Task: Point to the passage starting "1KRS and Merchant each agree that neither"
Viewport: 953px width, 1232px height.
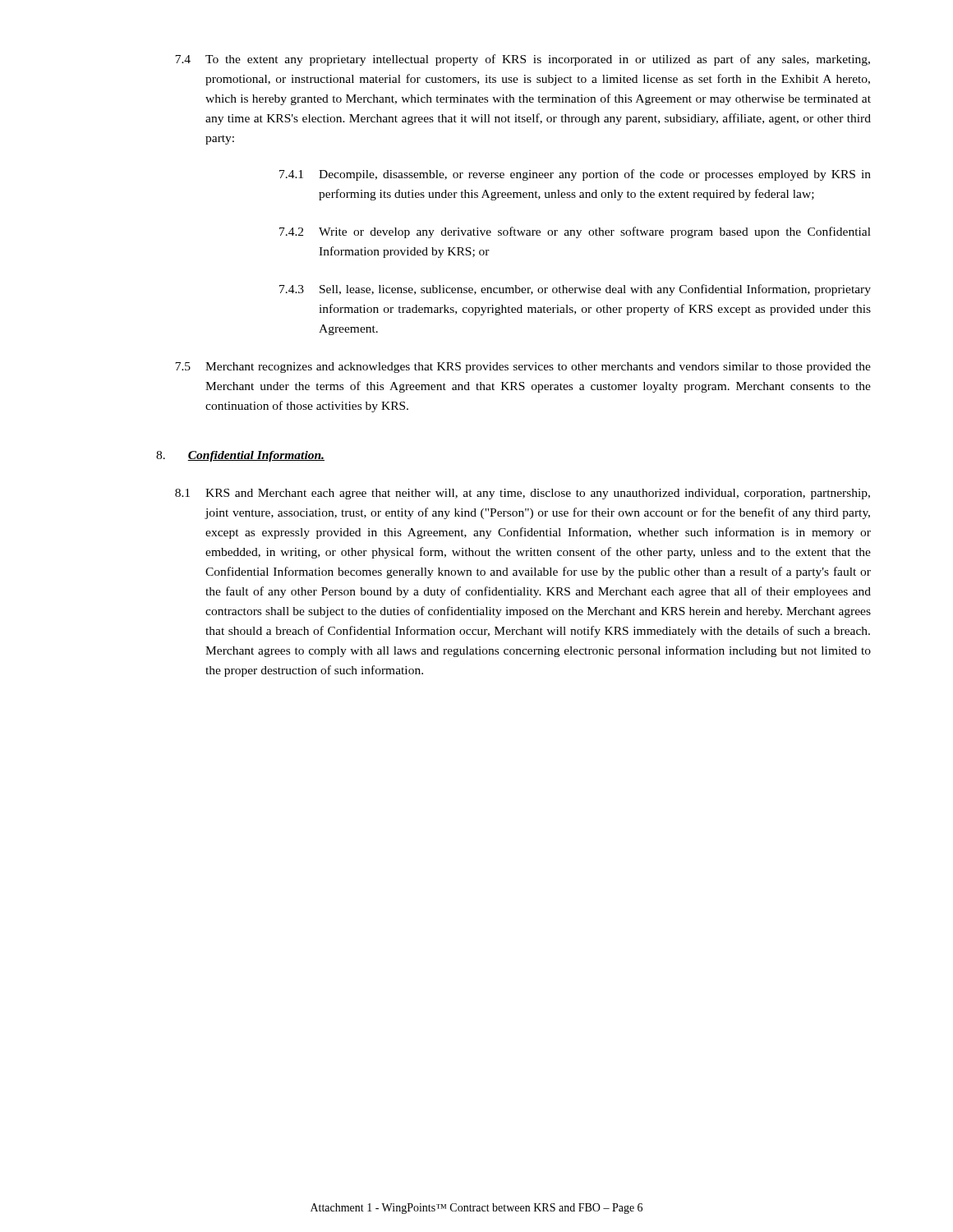Action: point(476,582)
